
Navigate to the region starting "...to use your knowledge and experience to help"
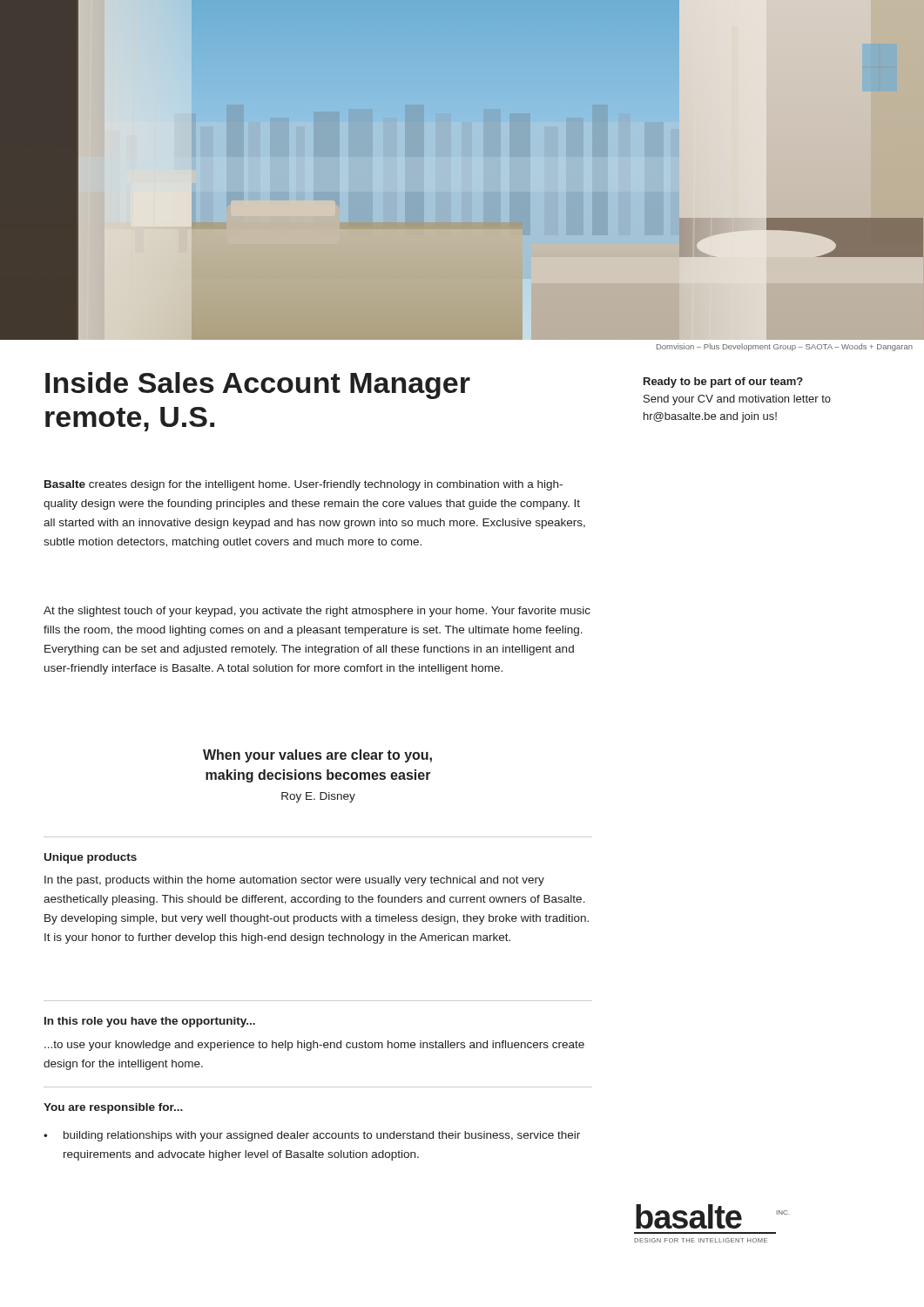tap(314, 1054)
